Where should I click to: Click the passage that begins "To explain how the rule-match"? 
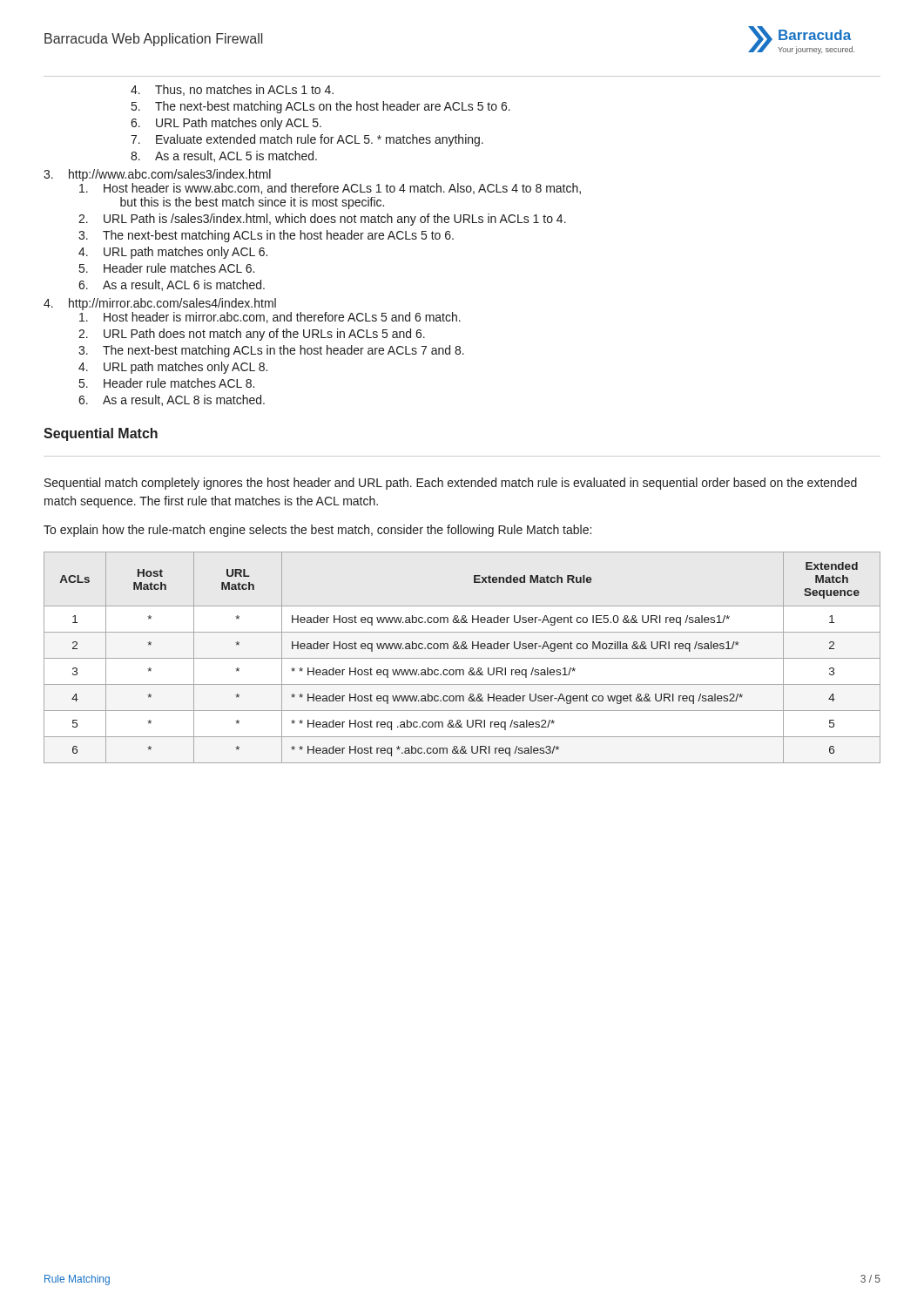pyautogui.click(x=318, y=530)
